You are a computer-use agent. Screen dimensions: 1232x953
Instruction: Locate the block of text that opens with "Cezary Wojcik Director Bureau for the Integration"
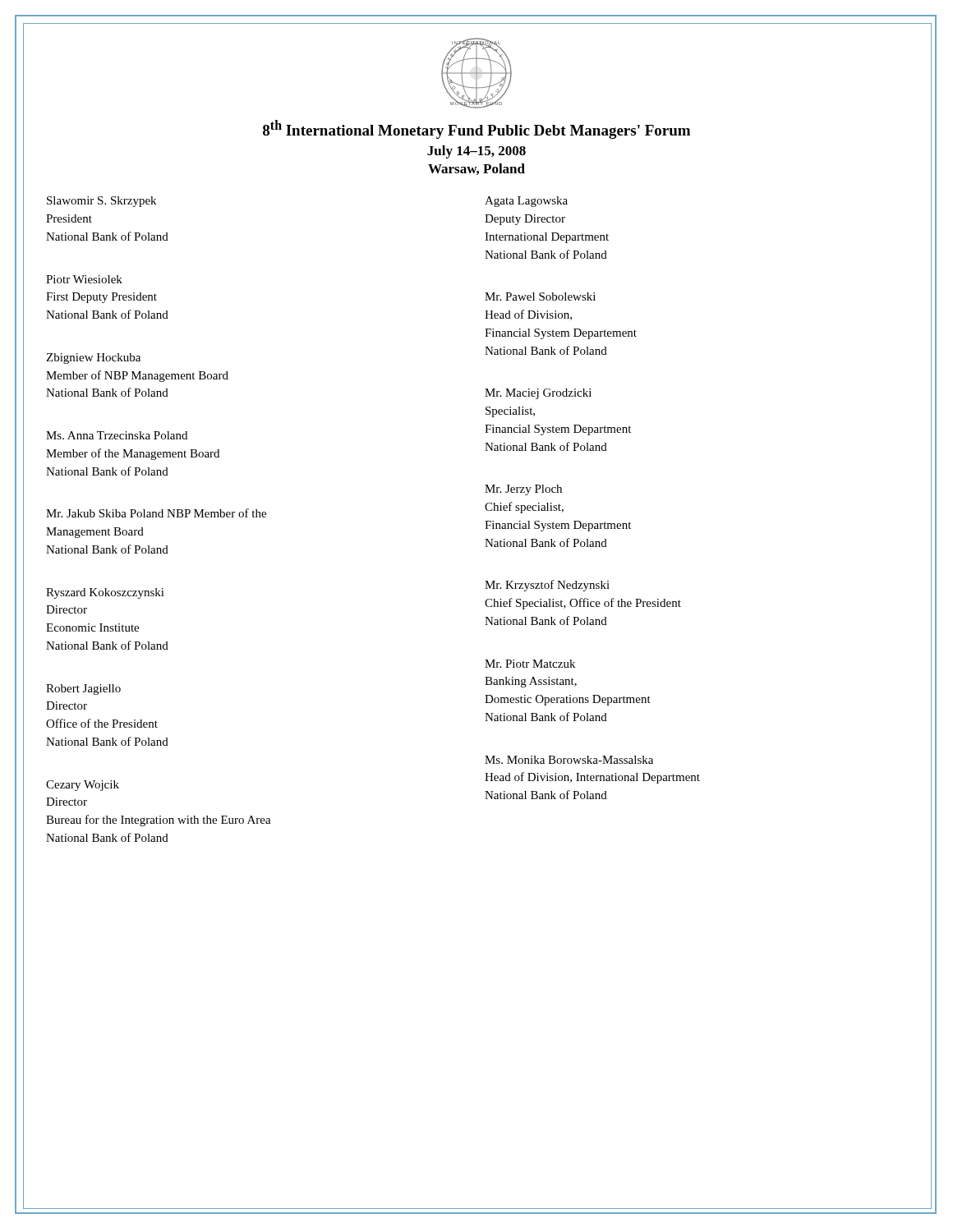coord(253,812)
